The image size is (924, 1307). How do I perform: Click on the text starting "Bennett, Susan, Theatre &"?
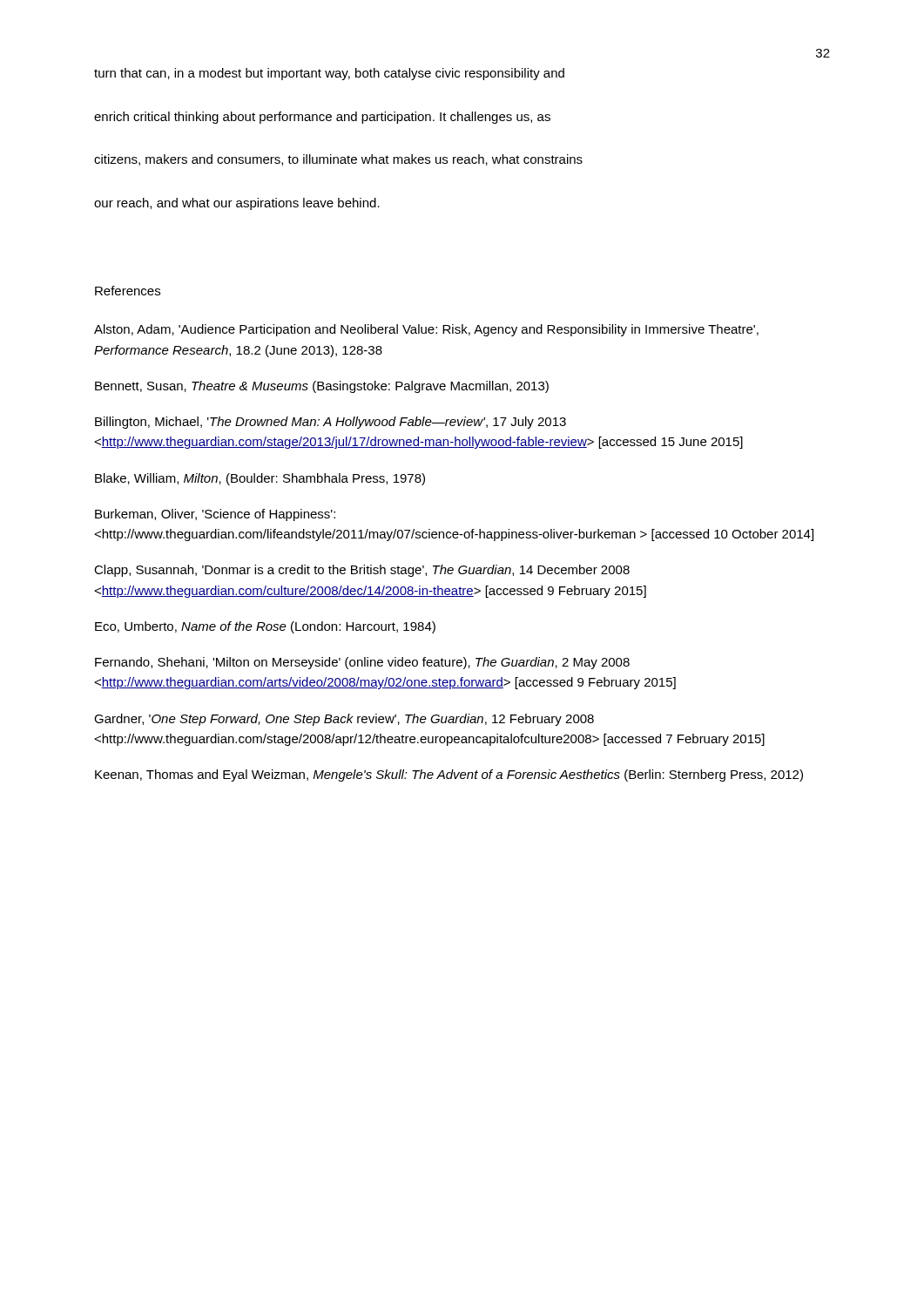[322, 385]
